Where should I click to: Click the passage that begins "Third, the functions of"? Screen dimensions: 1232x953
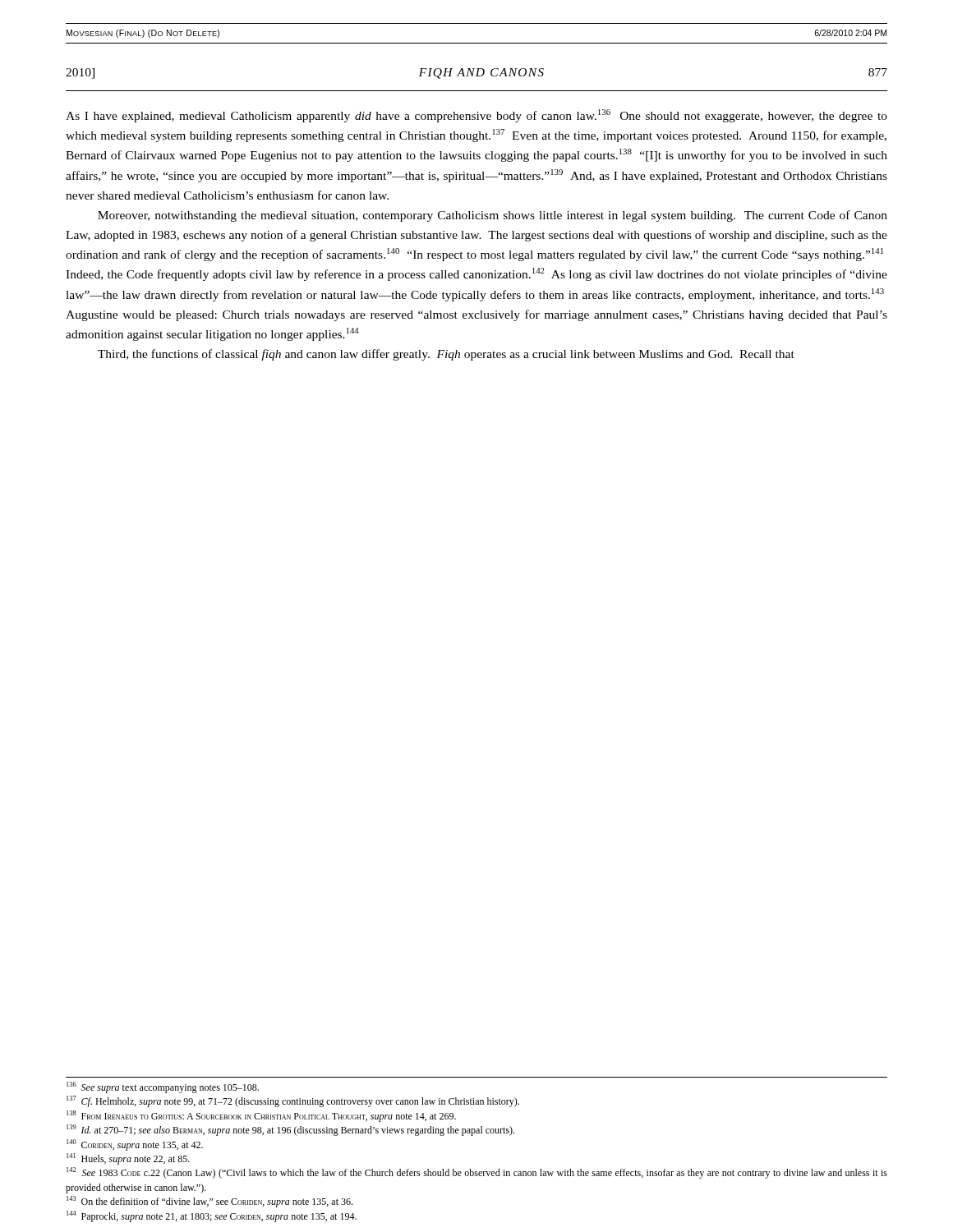pyautogui.click(x=476, y=354)
